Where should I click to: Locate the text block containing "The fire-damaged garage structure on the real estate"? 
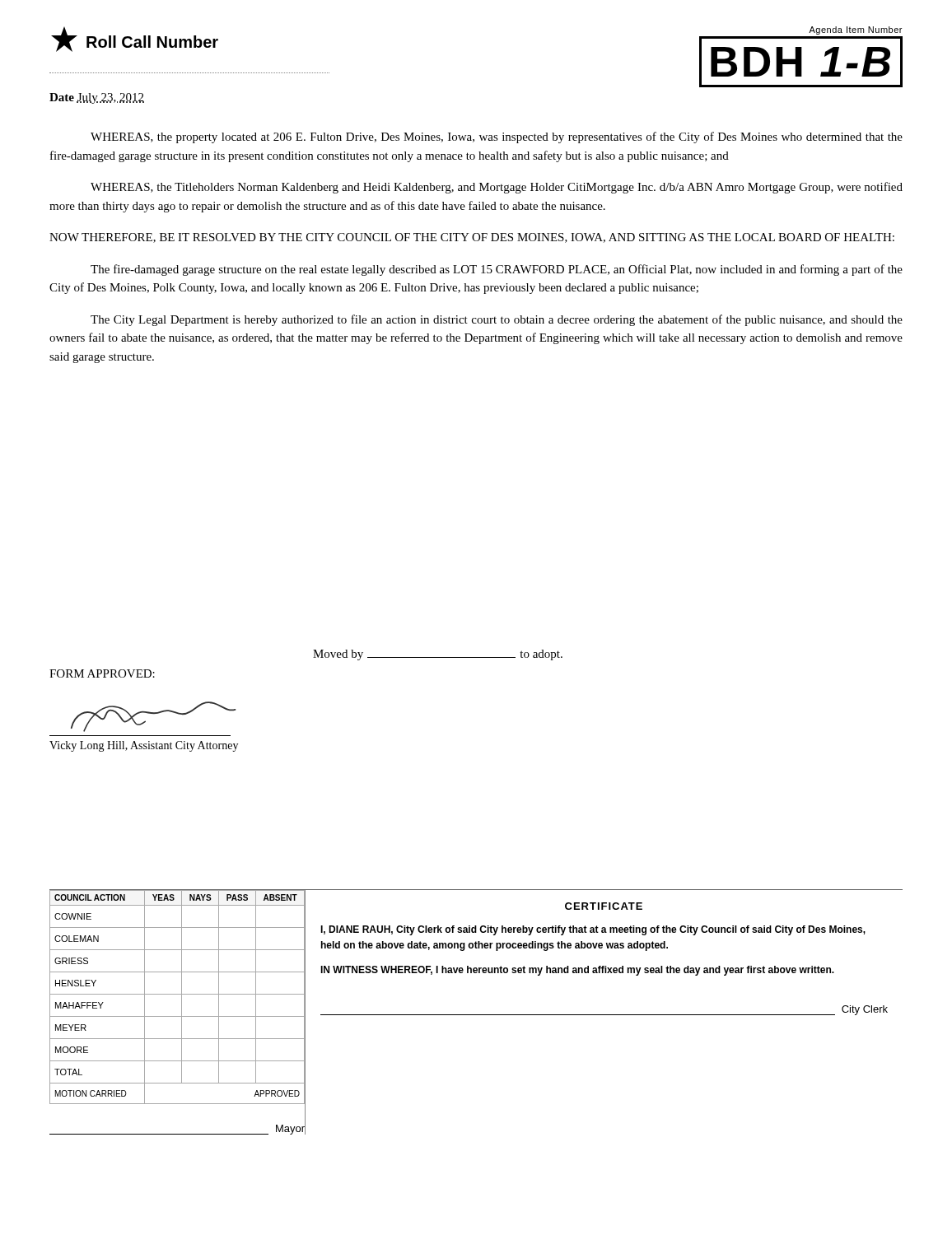476,278
